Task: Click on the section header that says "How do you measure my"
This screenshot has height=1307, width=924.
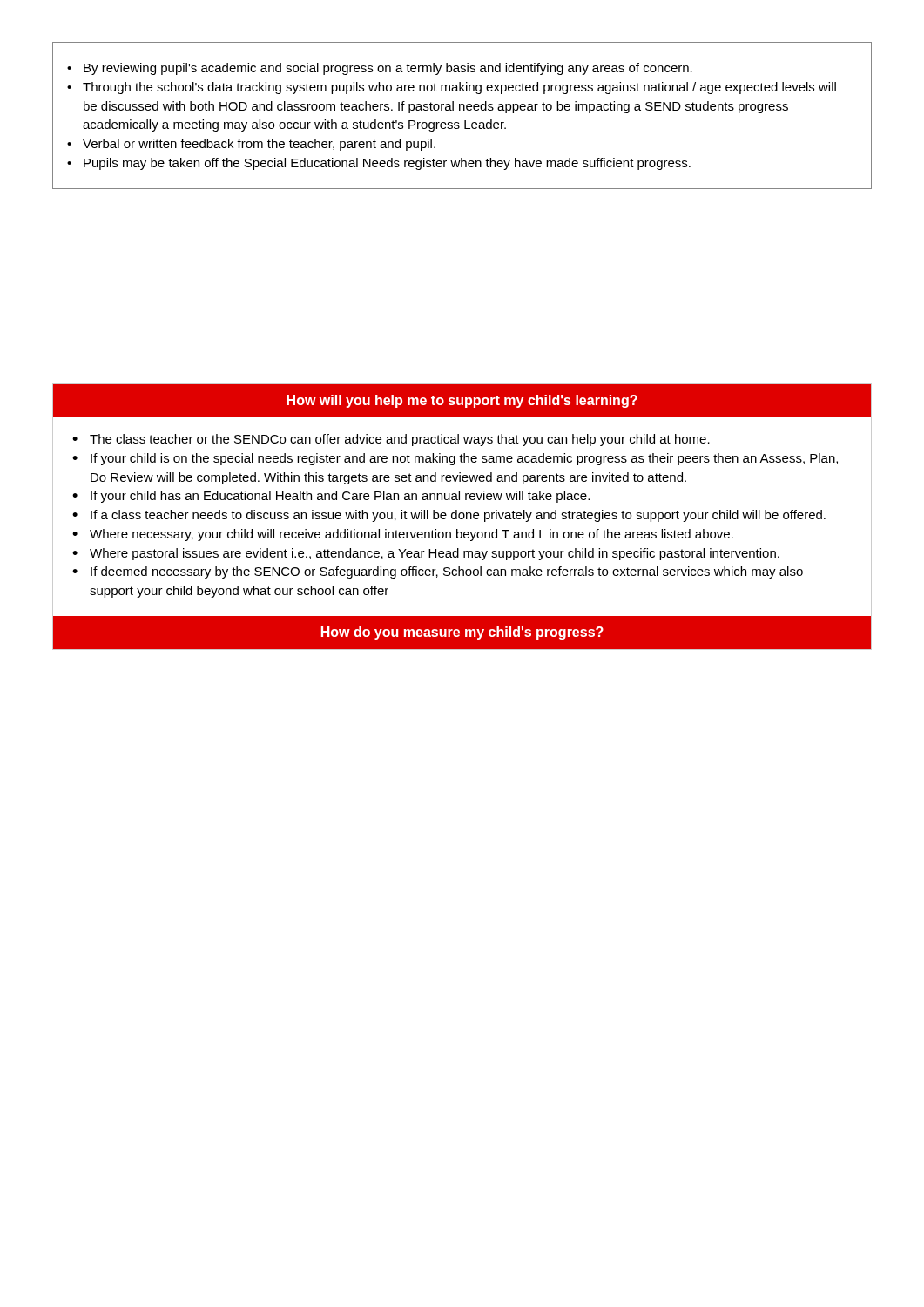Action: point(462,632)
